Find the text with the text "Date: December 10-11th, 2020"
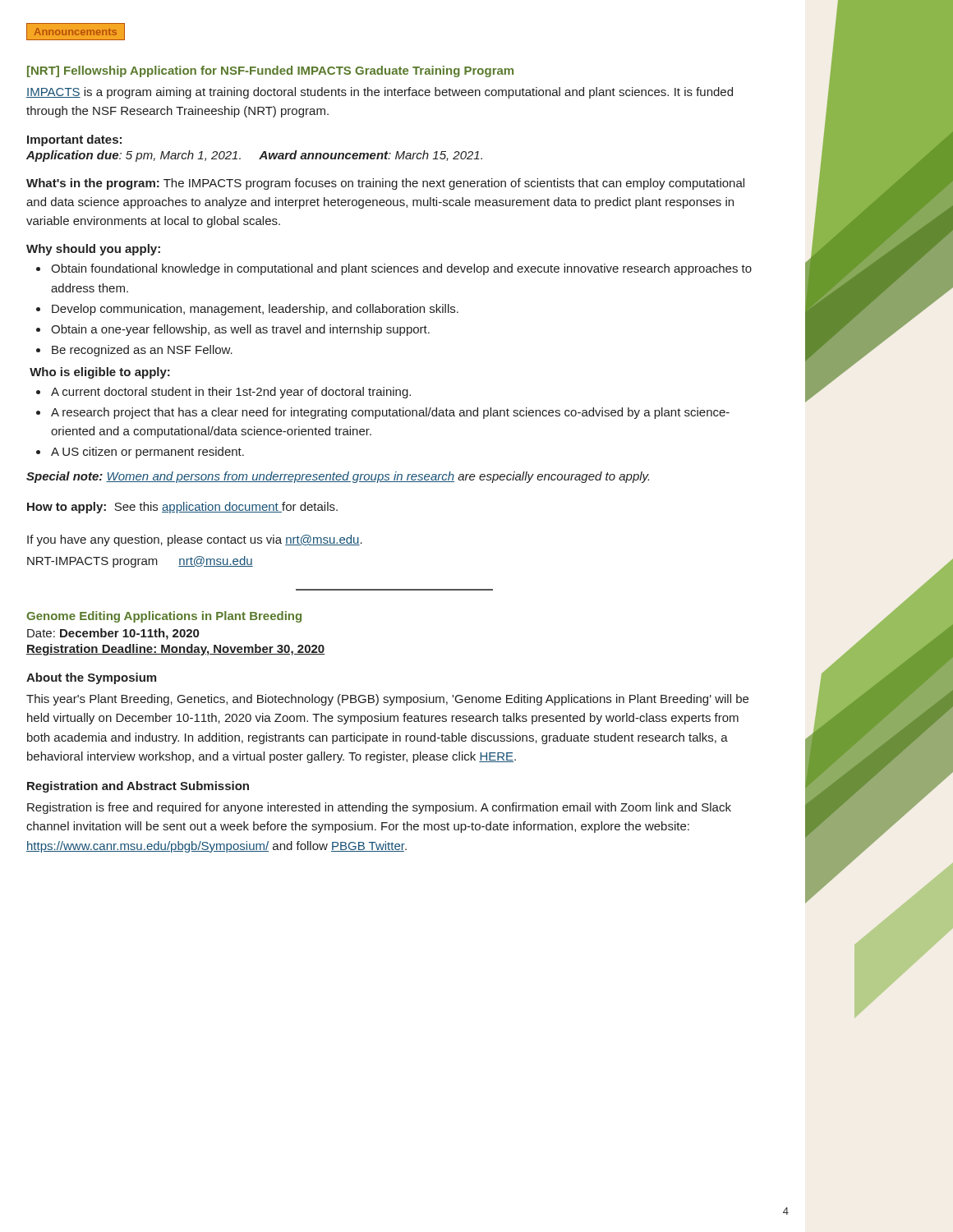The height and width of the screenshot is (1232, 953). [113, 633]
